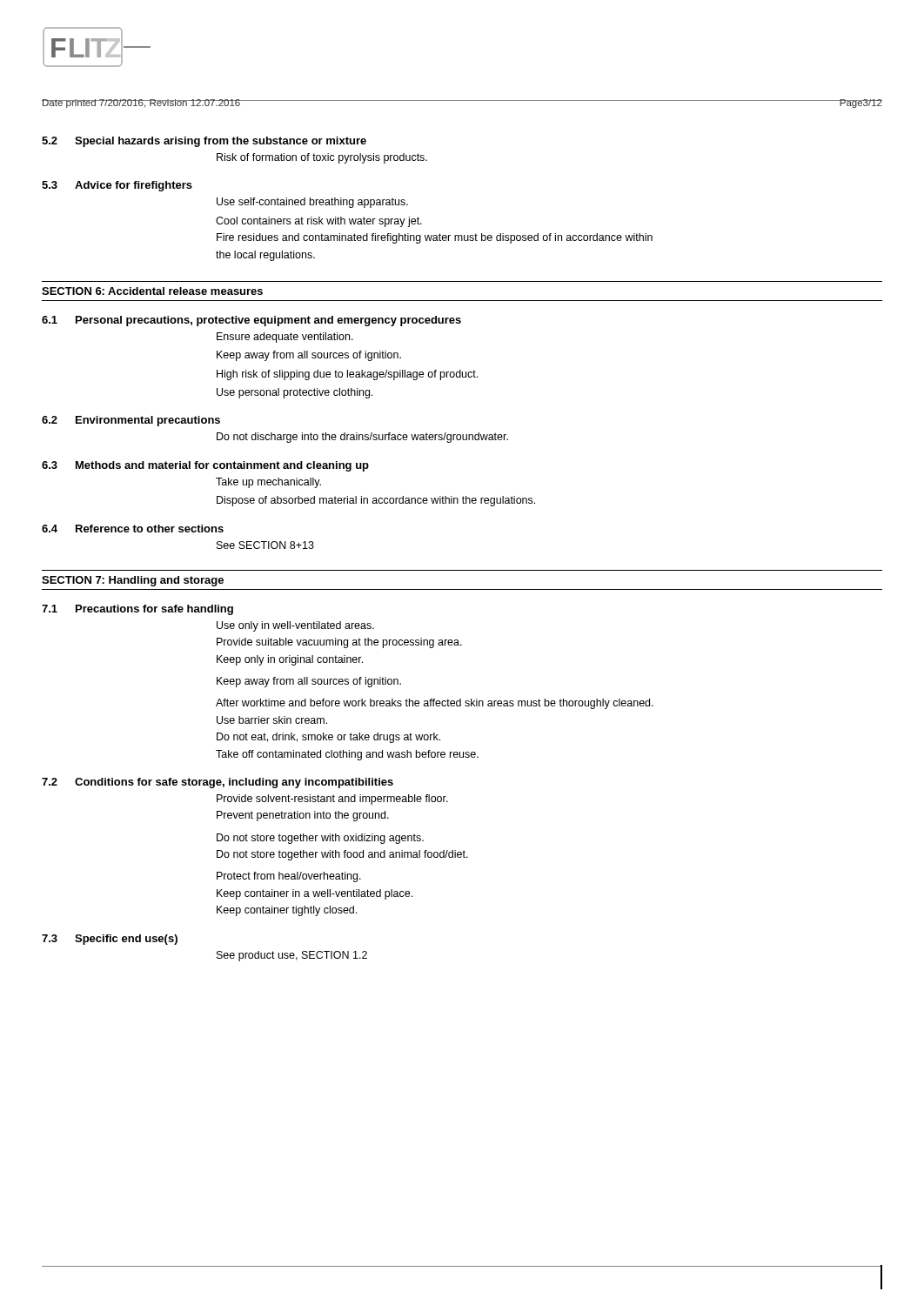
Task: Point to "See SECTION 8+13"
Action: point(265,545)
